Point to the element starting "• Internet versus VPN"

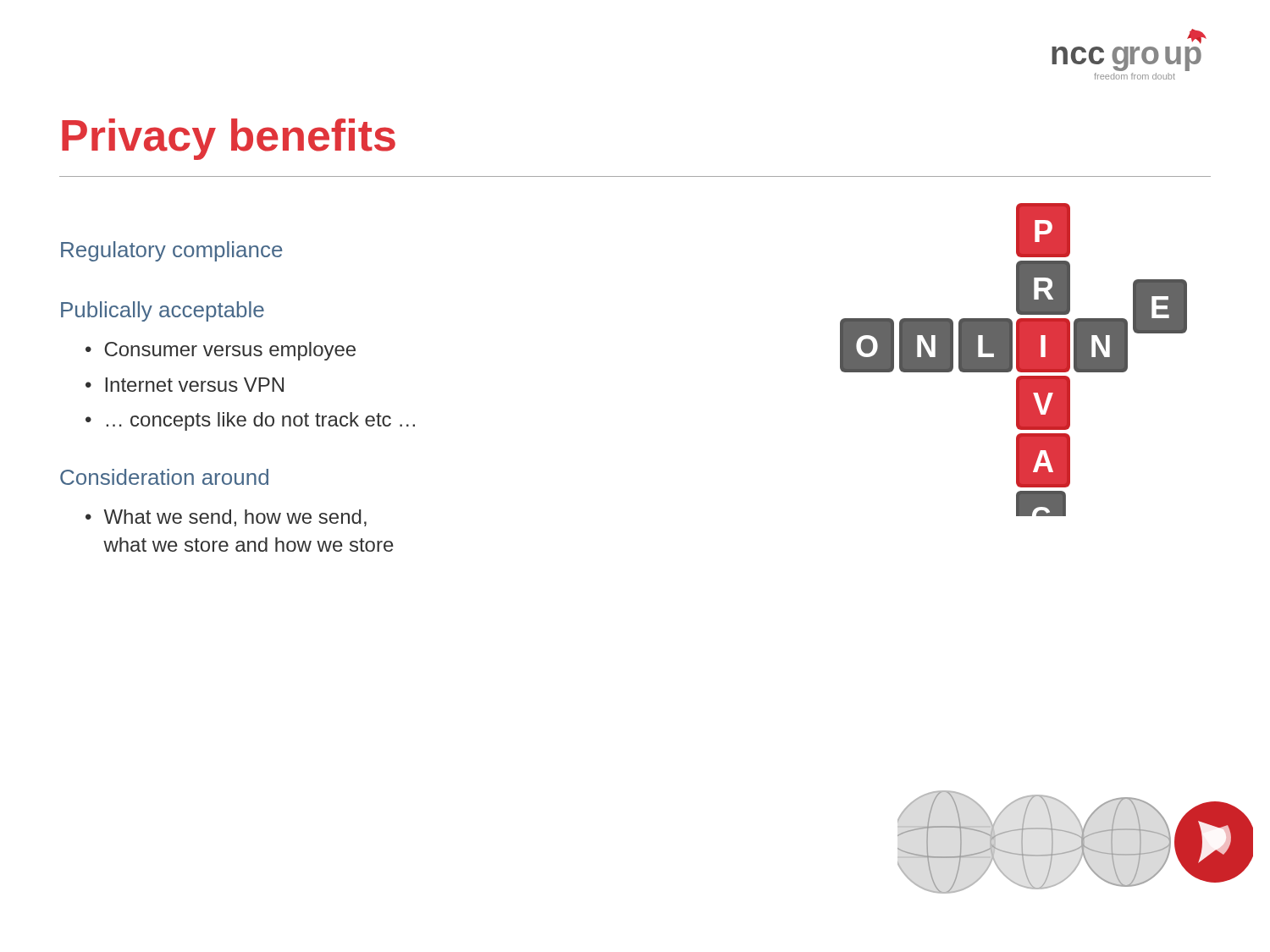(185, 385)
